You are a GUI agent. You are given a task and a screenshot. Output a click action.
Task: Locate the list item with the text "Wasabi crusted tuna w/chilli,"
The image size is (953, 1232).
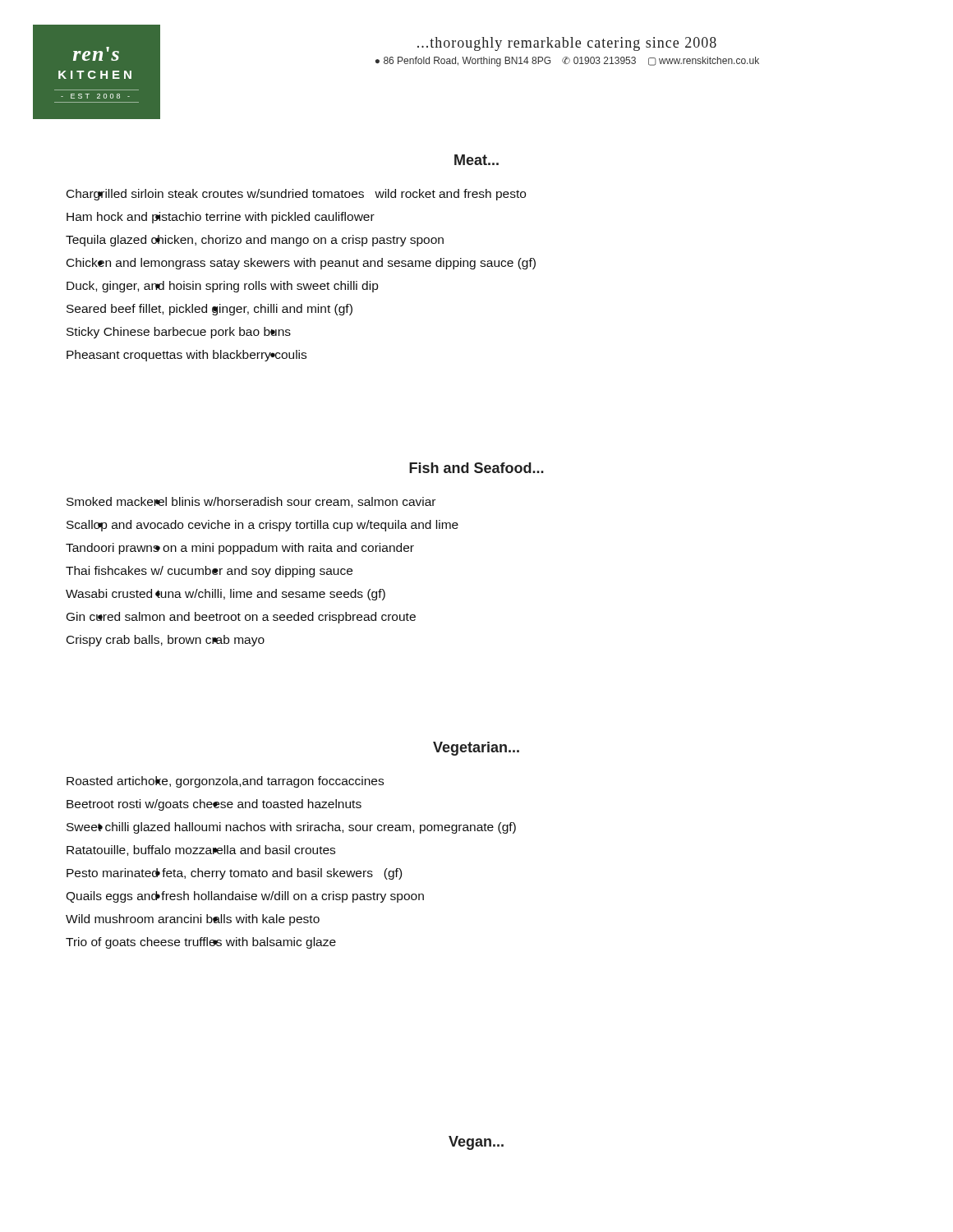click(x=226, y=593)
